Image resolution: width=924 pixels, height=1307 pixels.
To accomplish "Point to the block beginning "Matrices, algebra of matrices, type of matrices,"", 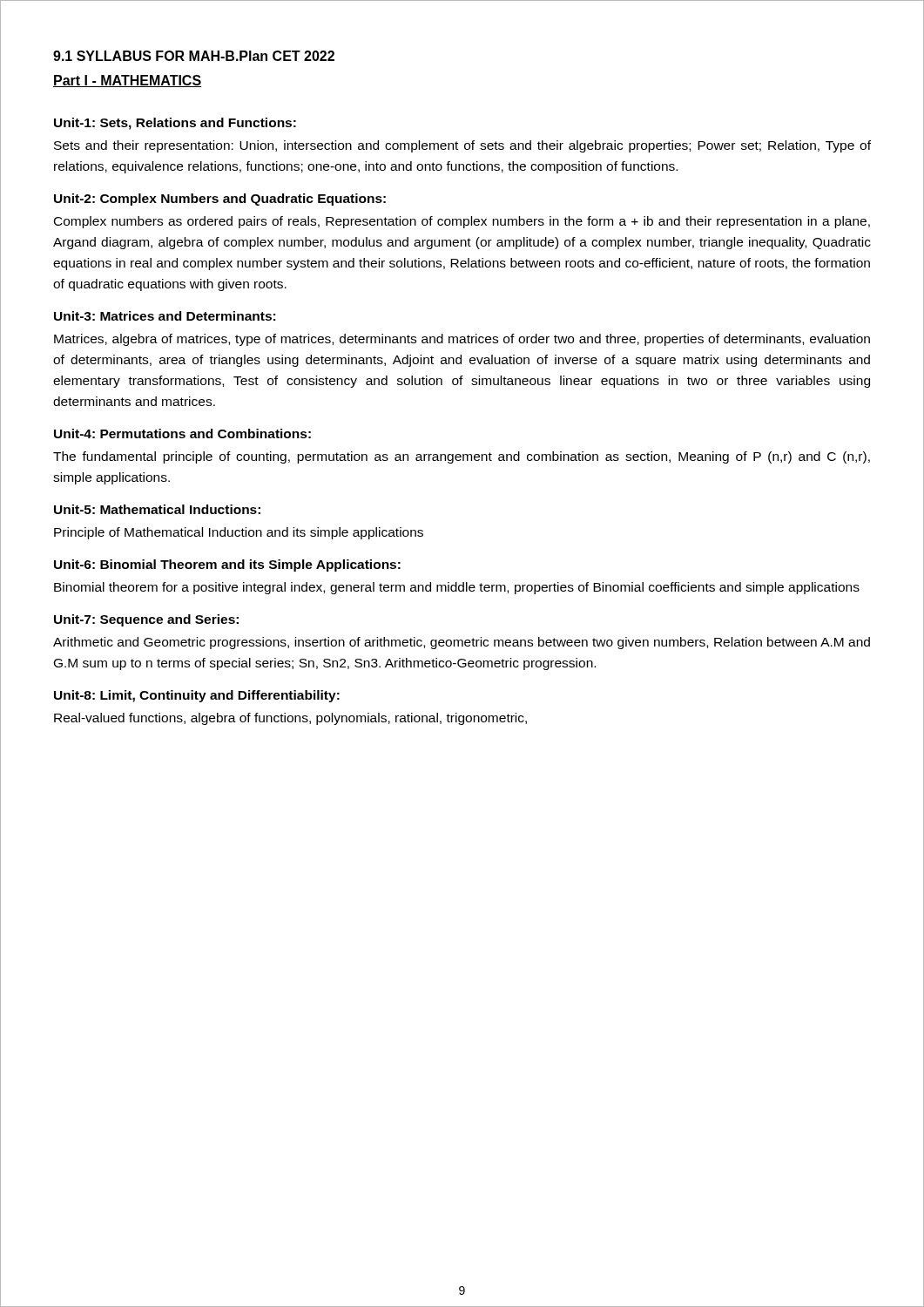I will coord(462,370).
